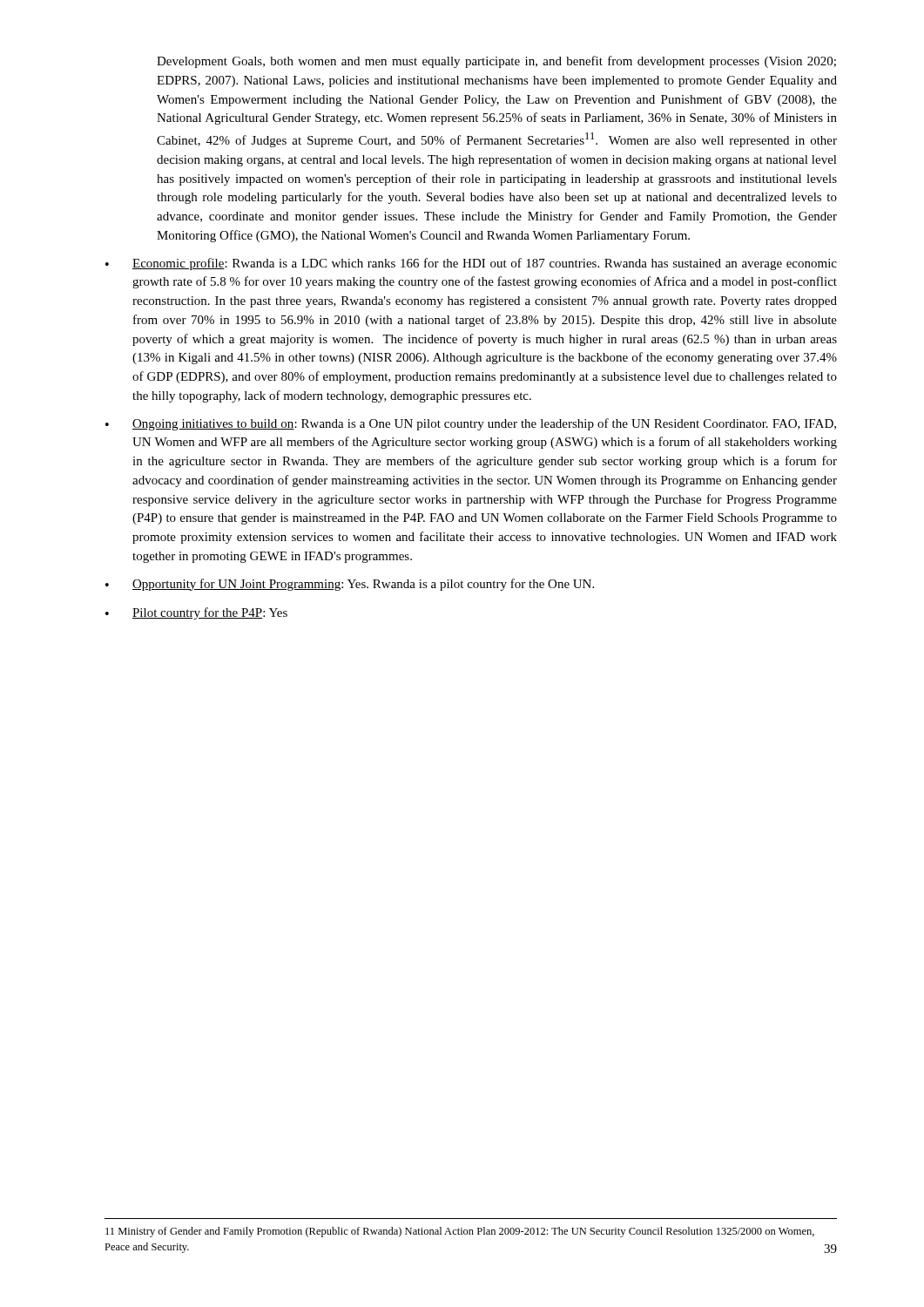This screenshot has width=924, height=1307.
Task: Click on the region starting "• Ongoing initiatives to"
Action: [471, 490]
